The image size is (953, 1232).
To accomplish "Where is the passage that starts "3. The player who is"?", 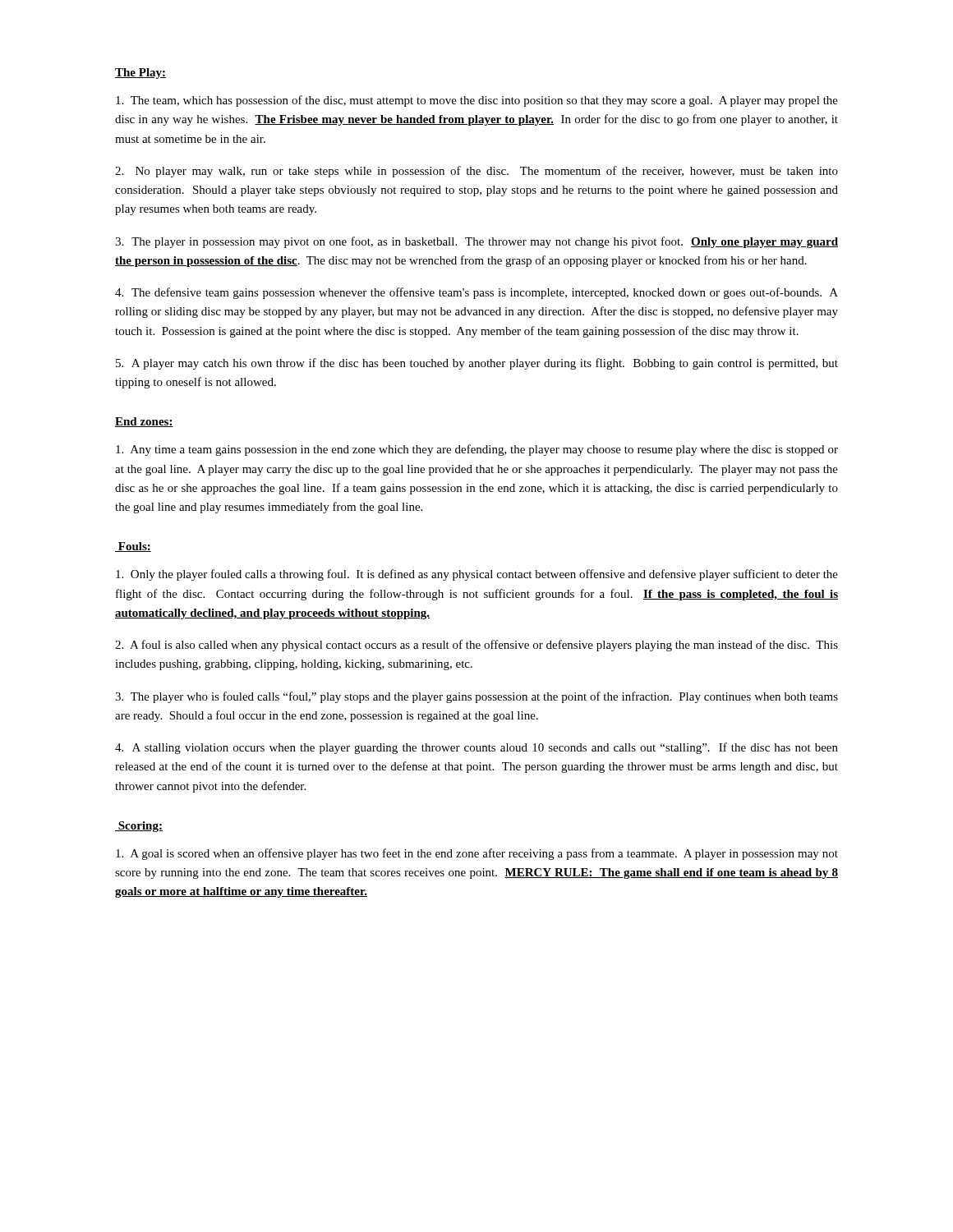I will click(x=476, y=706).
